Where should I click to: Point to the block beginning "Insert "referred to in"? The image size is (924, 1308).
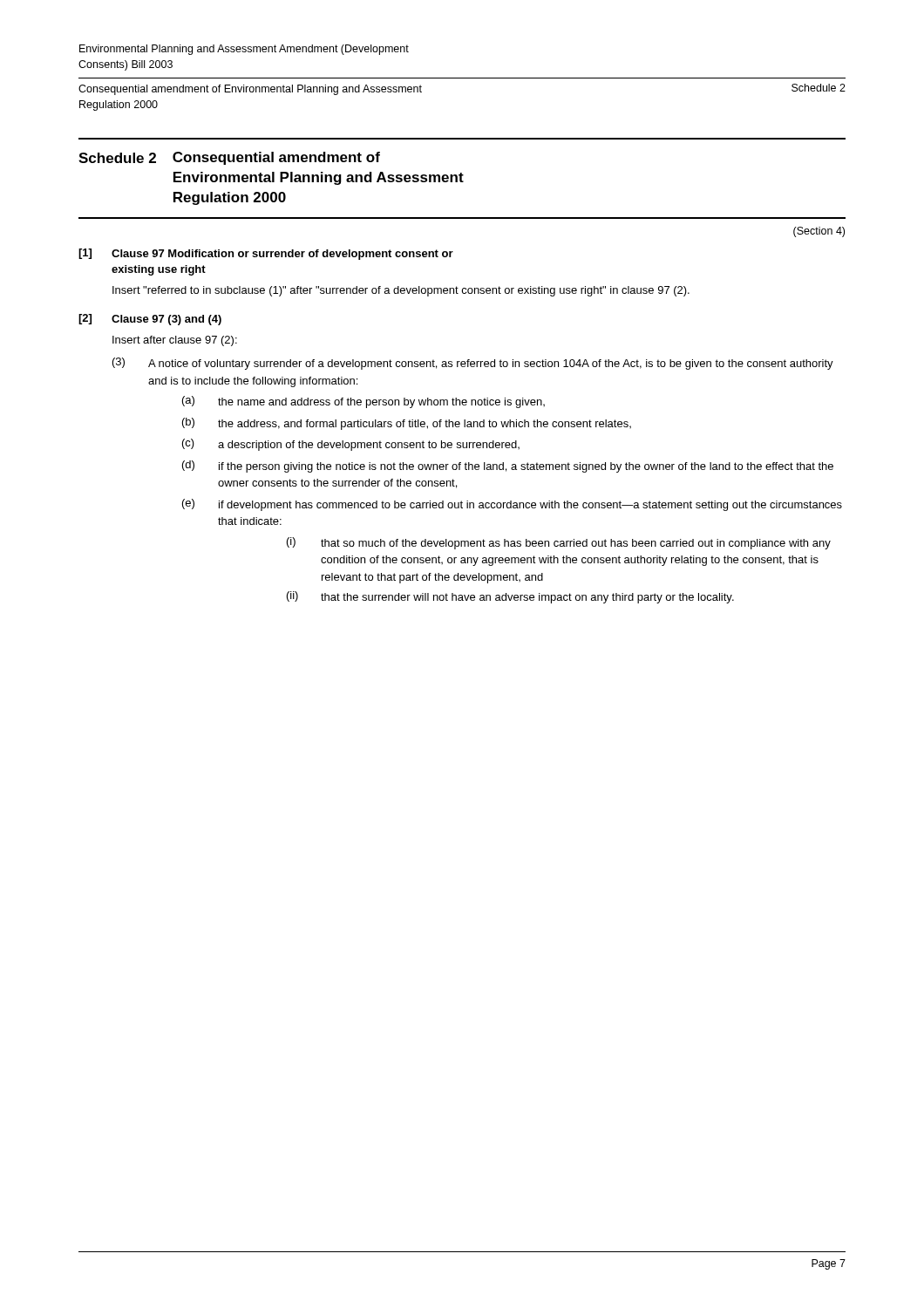(x=479, y=290)
